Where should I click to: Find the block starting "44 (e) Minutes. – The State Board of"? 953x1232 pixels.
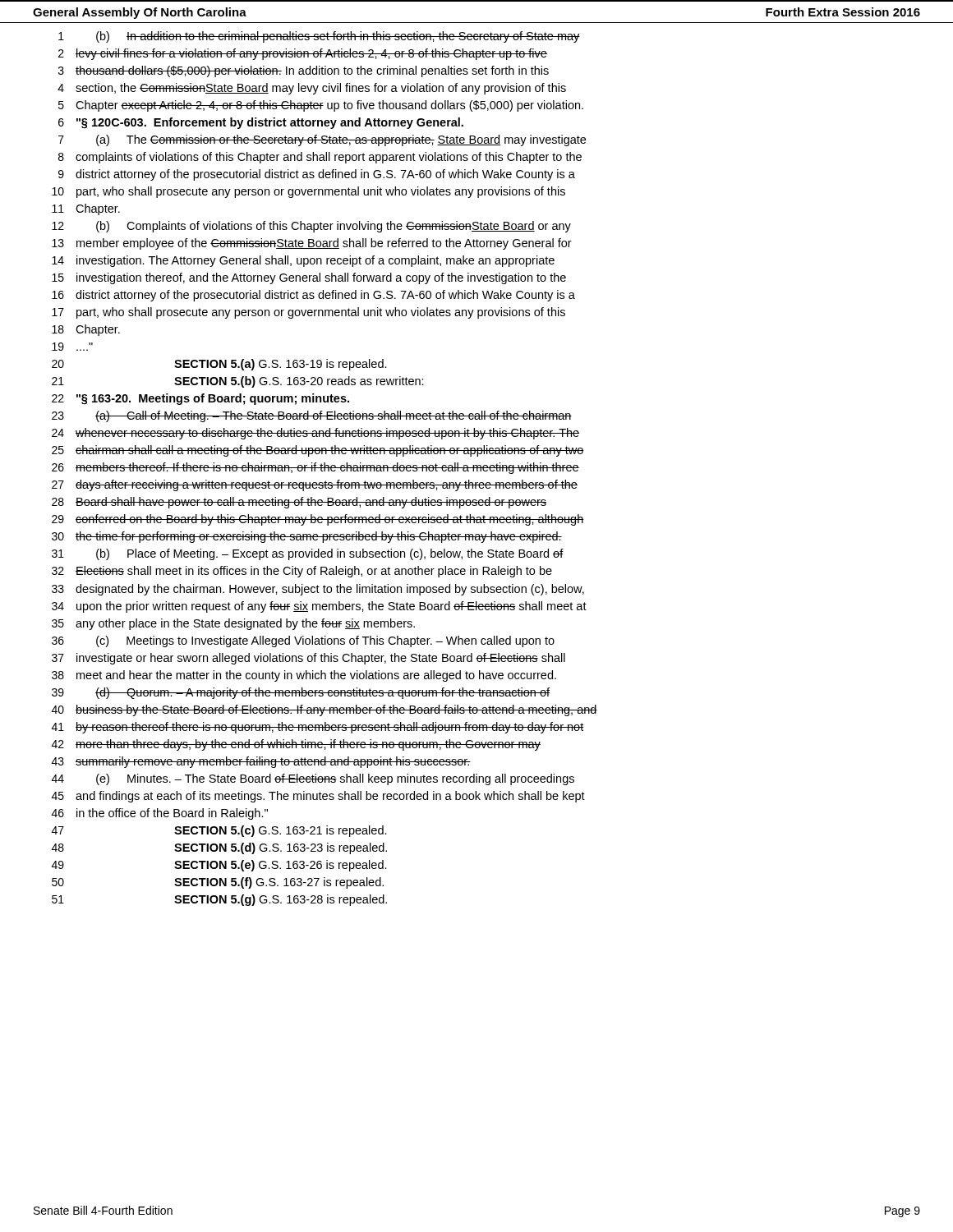point(476,779)
